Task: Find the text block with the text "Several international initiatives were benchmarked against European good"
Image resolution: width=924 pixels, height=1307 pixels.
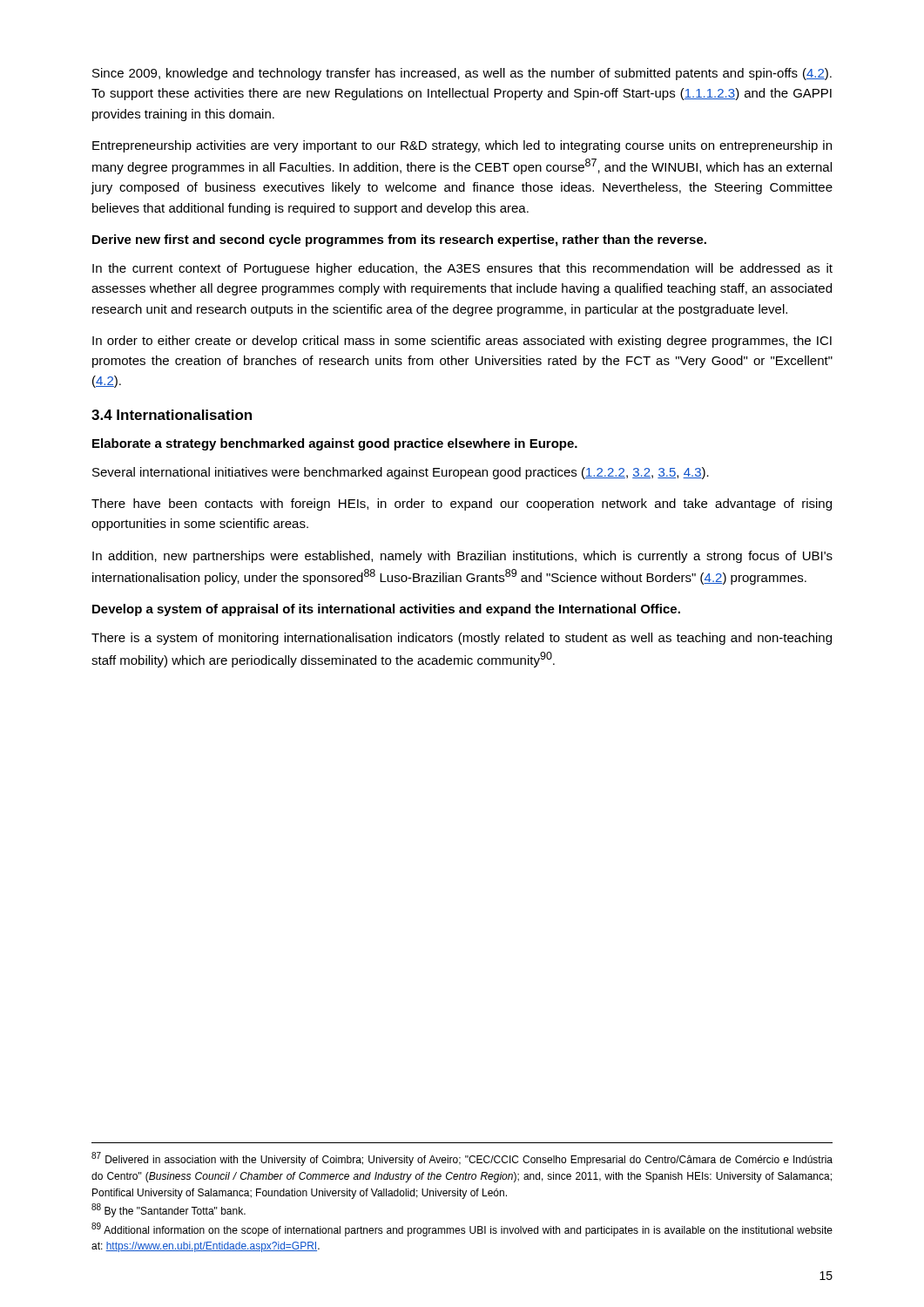Action: click(x=462, y=472)
